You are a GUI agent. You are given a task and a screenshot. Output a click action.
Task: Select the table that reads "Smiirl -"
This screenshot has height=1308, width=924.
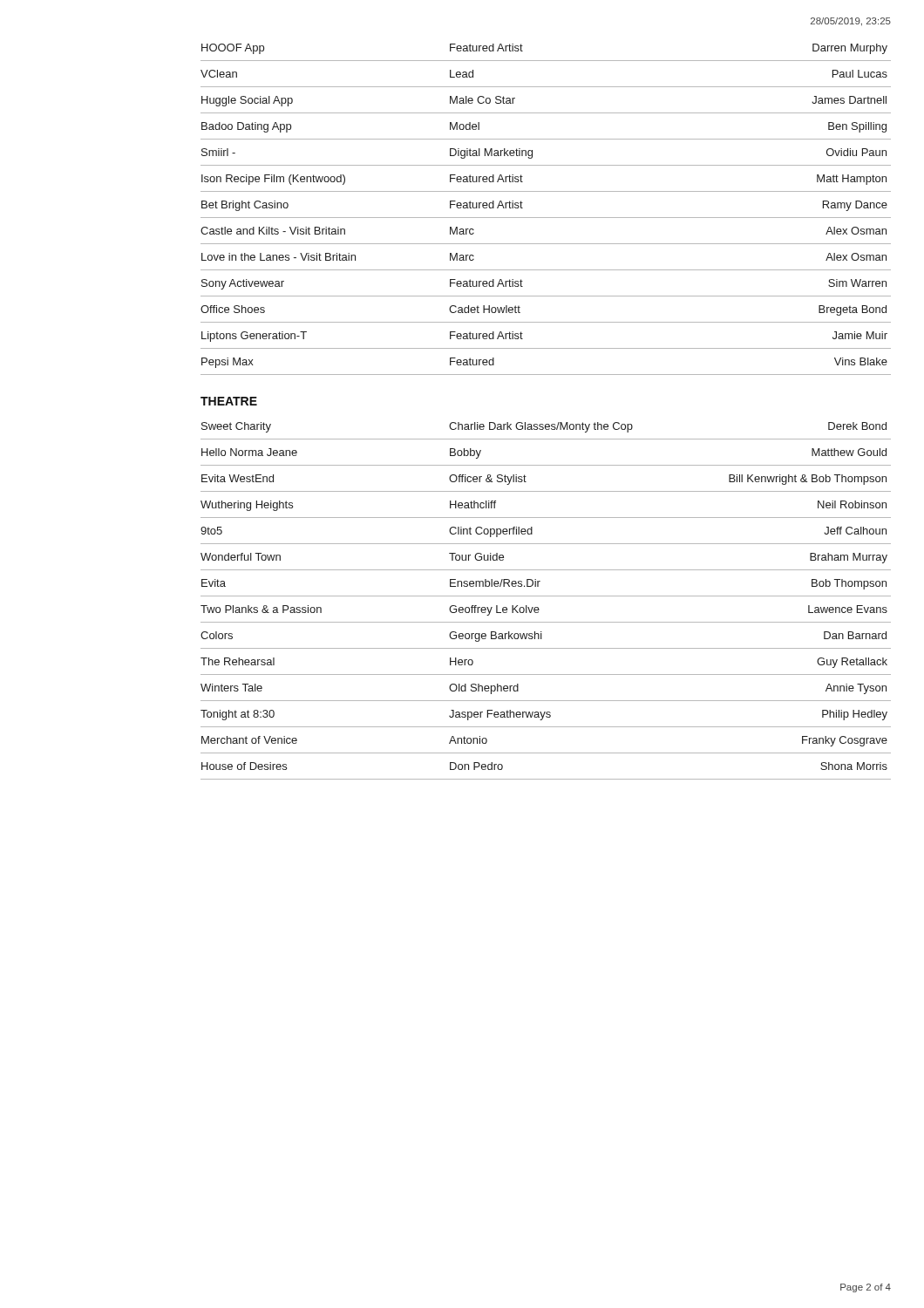[x=546, y=205]
